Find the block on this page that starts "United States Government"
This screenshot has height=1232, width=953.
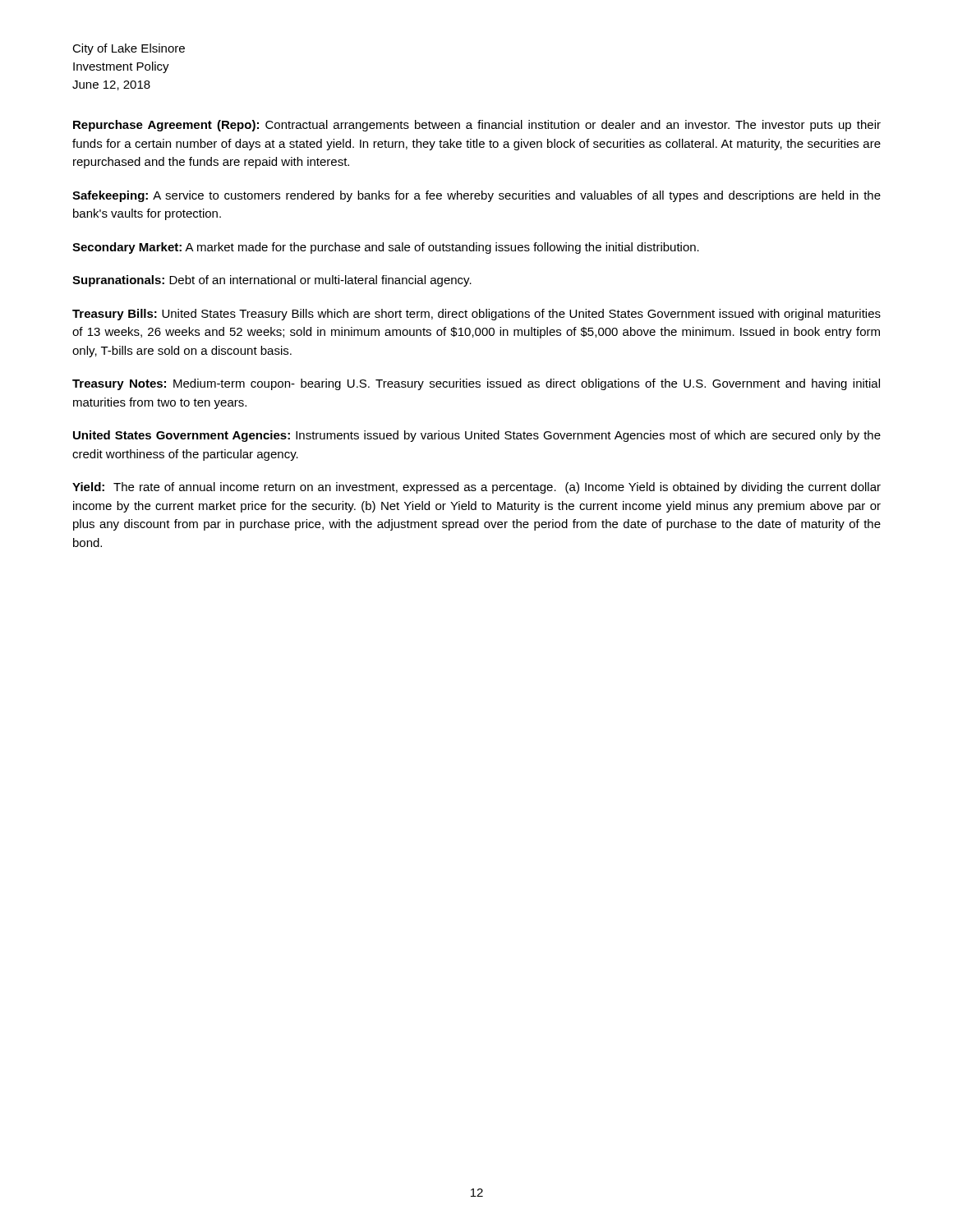tap(476, 444)
